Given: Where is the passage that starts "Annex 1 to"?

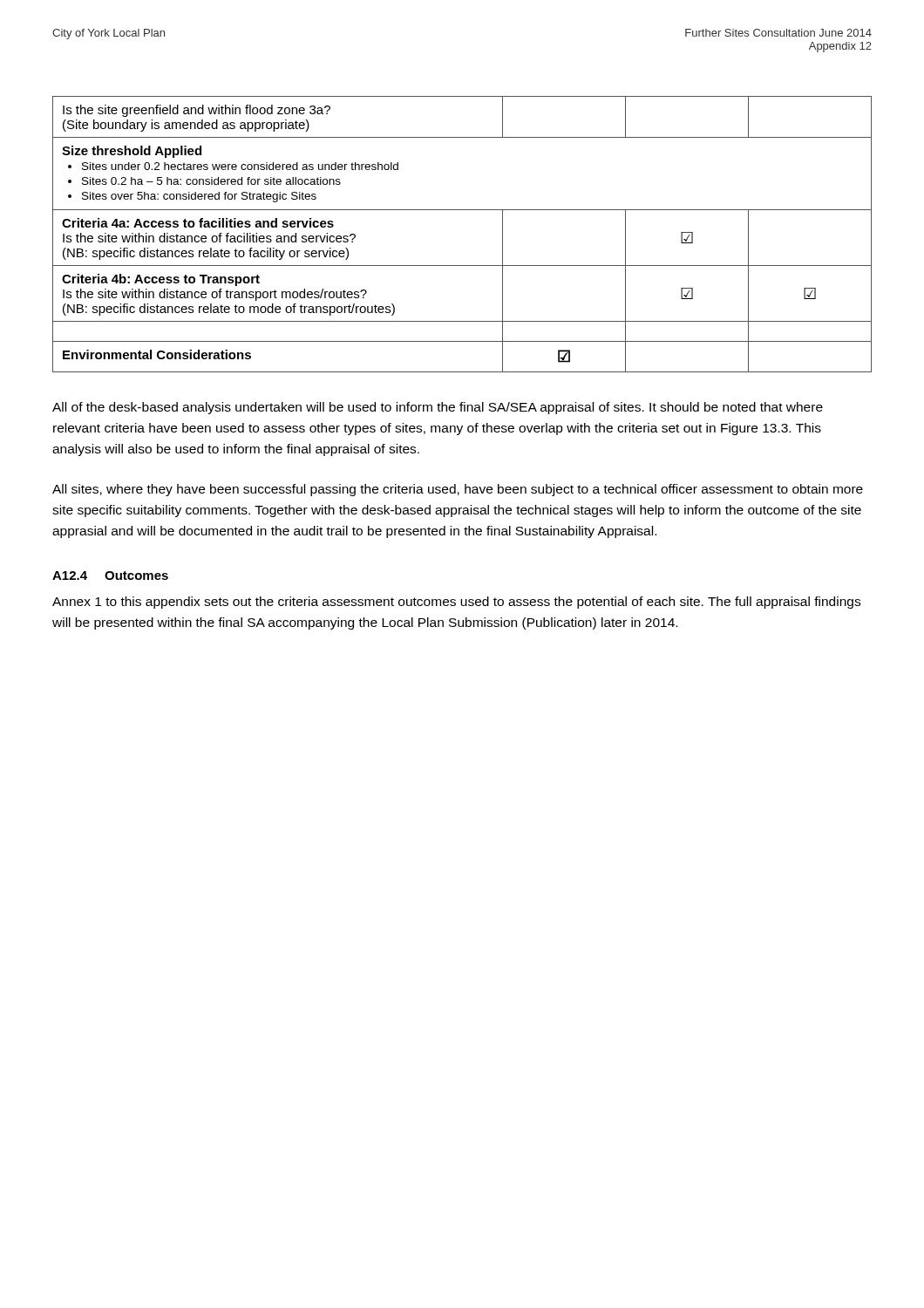Looking at the screenshot, I should point(457,612).
